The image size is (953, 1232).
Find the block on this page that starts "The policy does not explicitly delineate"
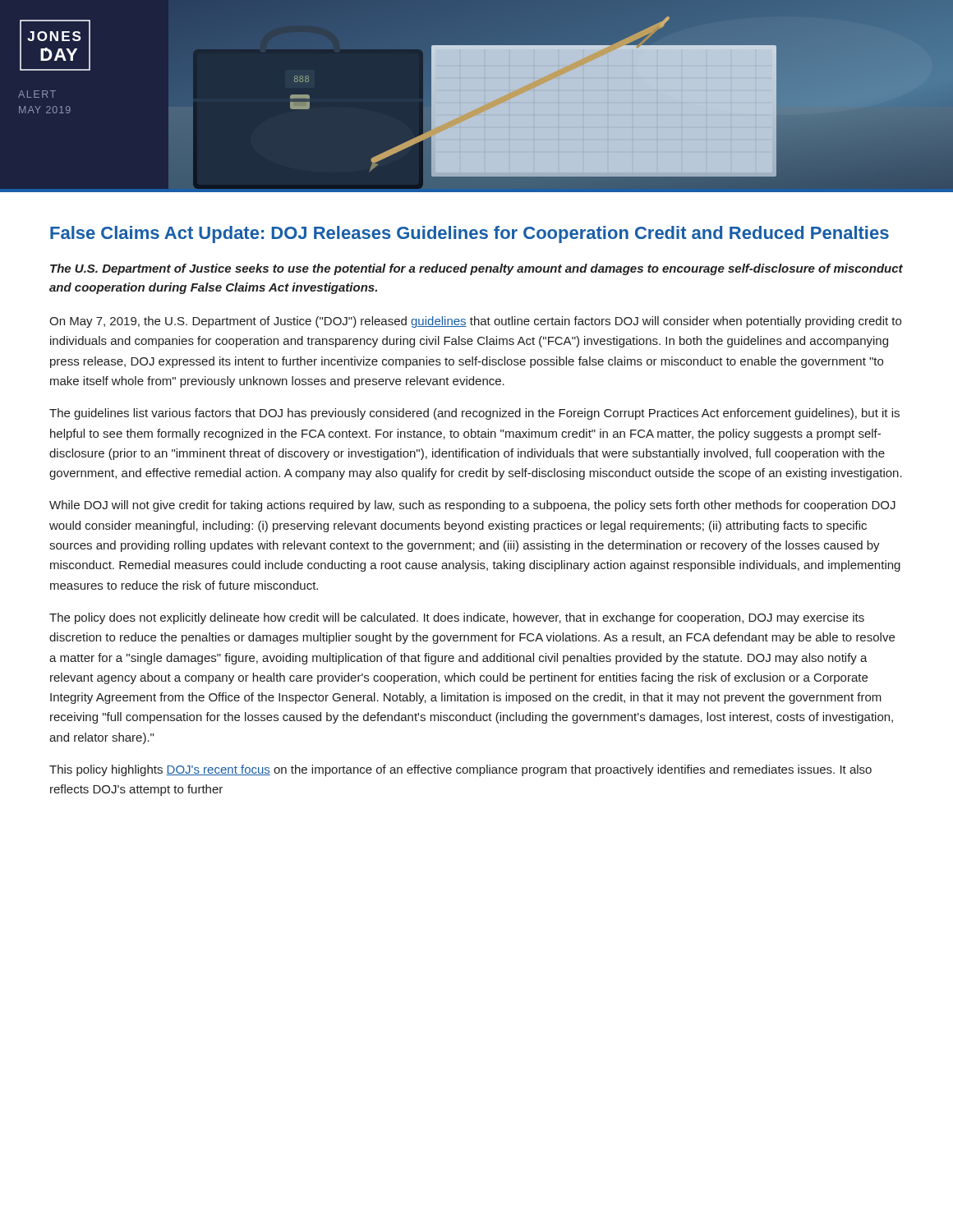(x=472, y=677)
